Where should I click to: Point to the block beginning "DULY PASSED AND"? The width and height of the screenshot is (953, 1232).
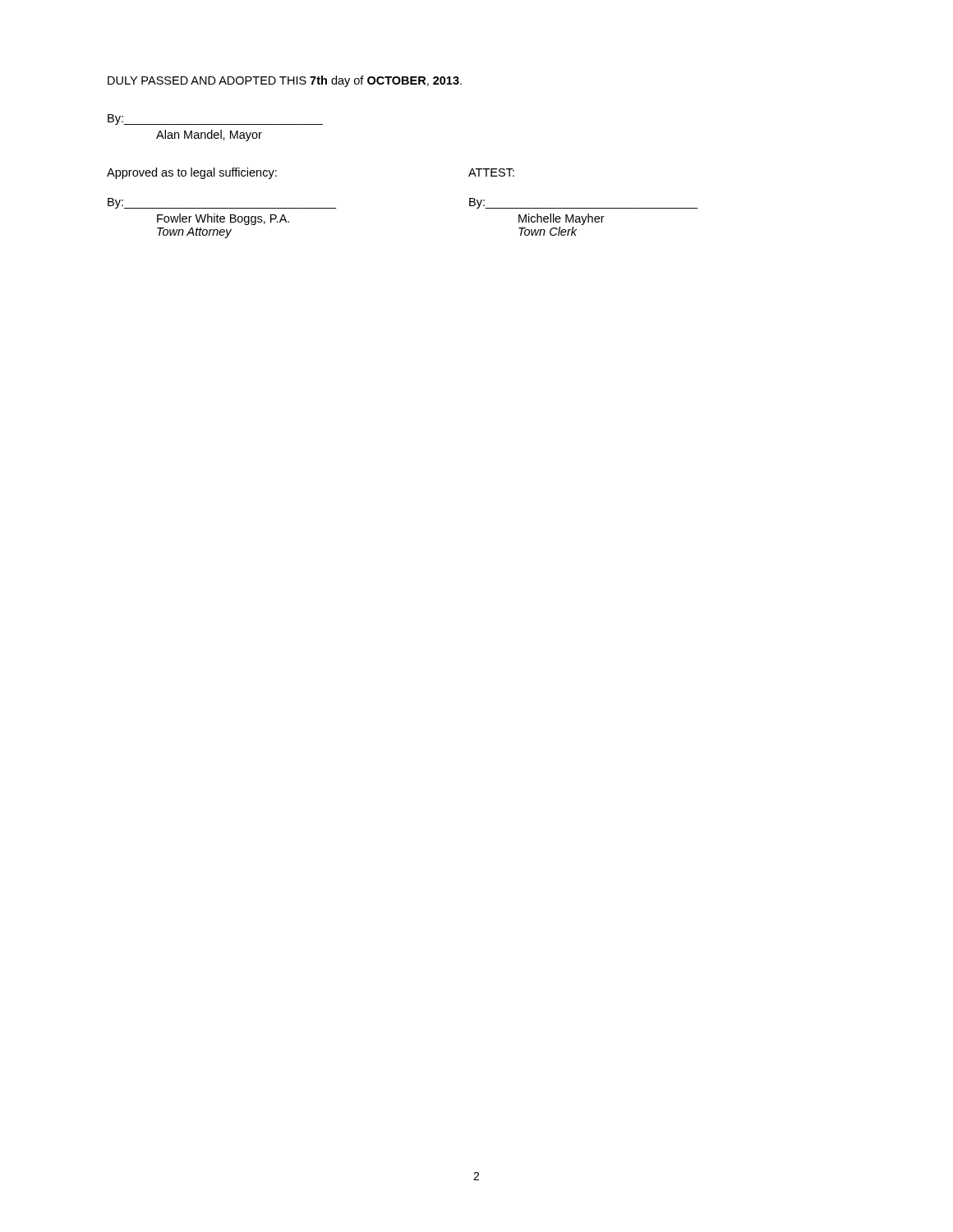pyautogui.click(x=285, y=81)
